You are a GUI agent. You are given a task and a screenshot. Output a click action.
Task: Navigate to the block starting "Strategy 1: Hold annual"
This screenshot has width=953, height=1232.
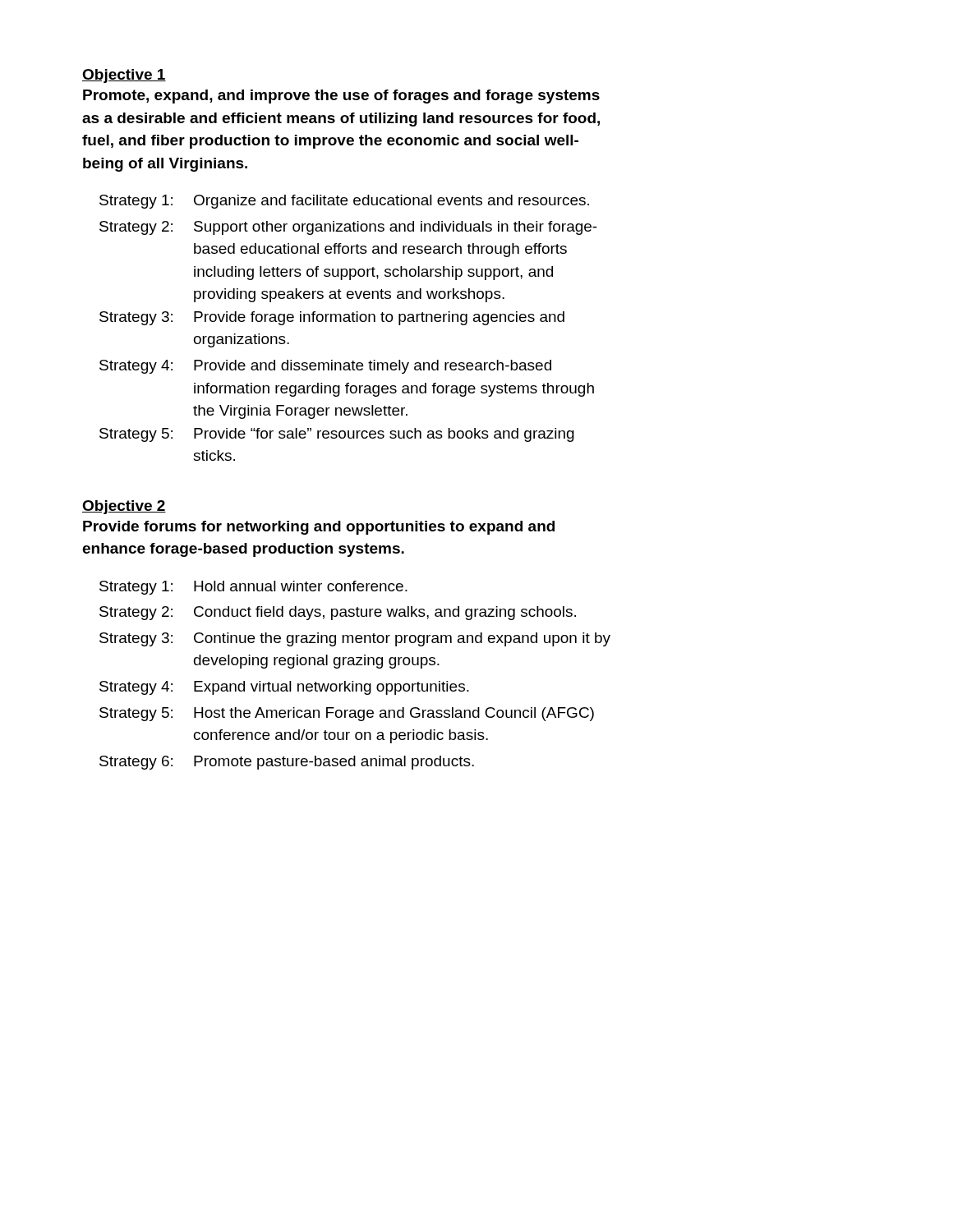click(253, 588)
